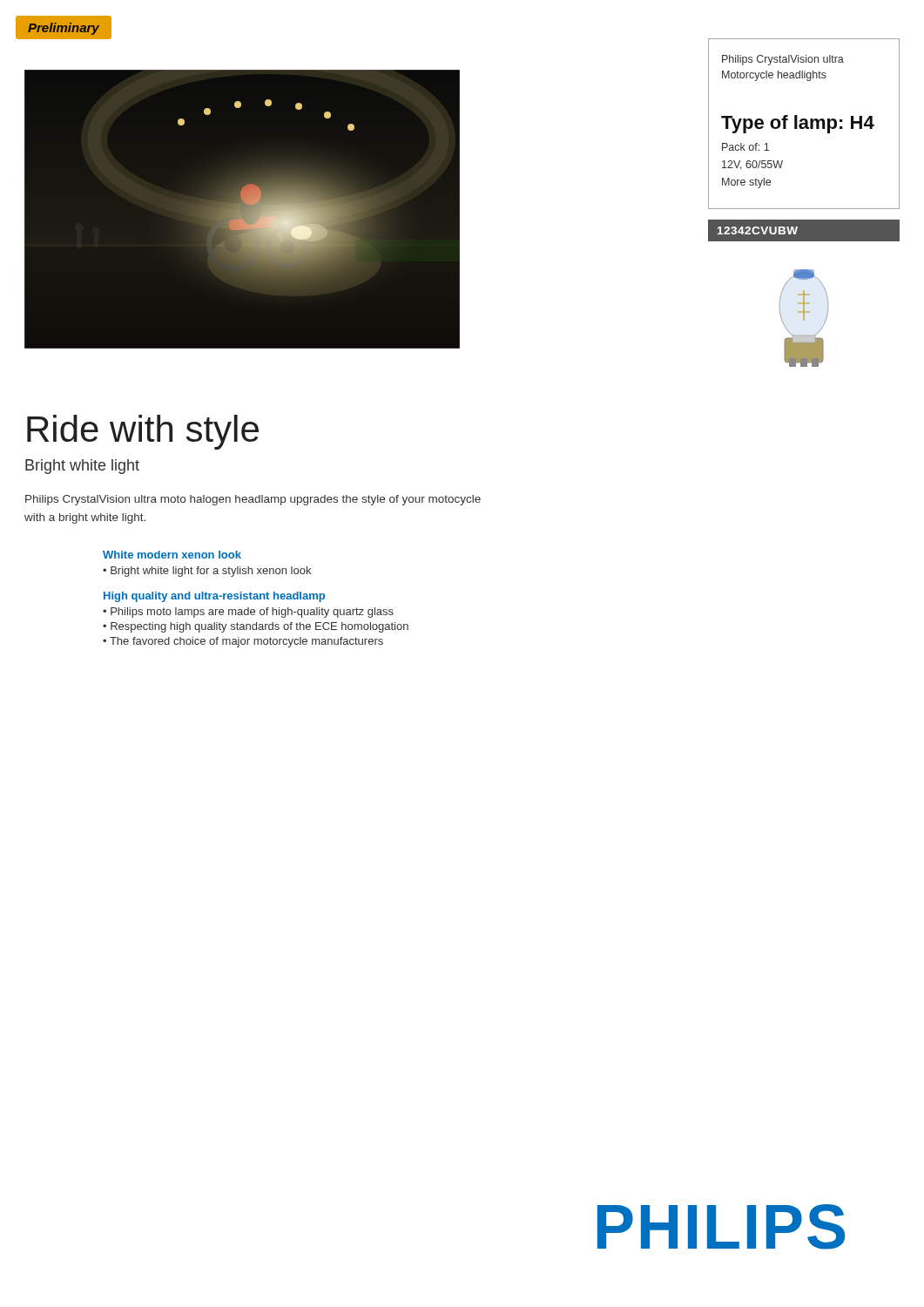Locate the region starting "• Philips moto lamps are made of"
Image resolution: width=924 pixels, height=1307 pixels.
(248, 611)
